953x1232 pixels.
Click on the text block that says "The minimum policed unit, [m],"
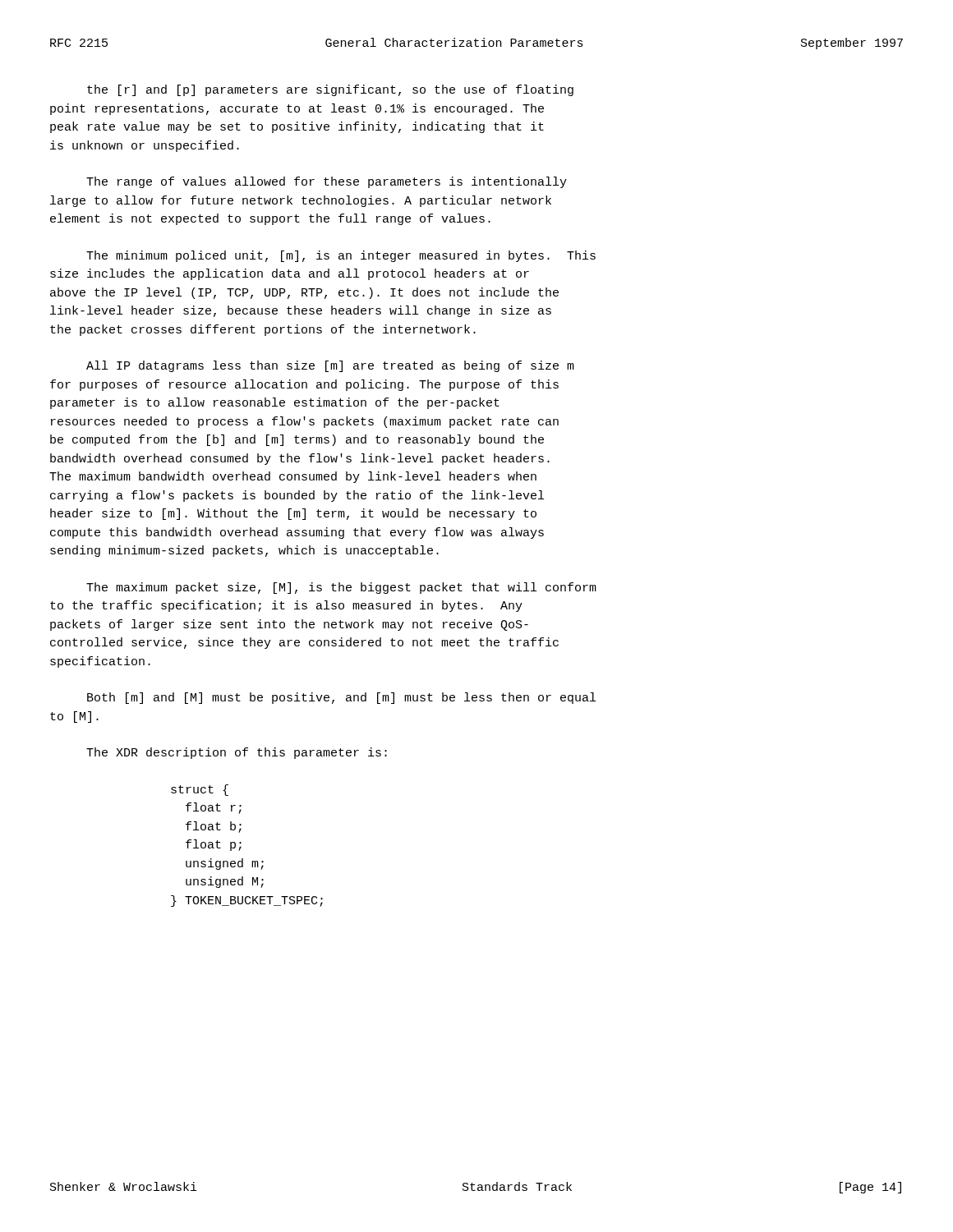[323, 293]
